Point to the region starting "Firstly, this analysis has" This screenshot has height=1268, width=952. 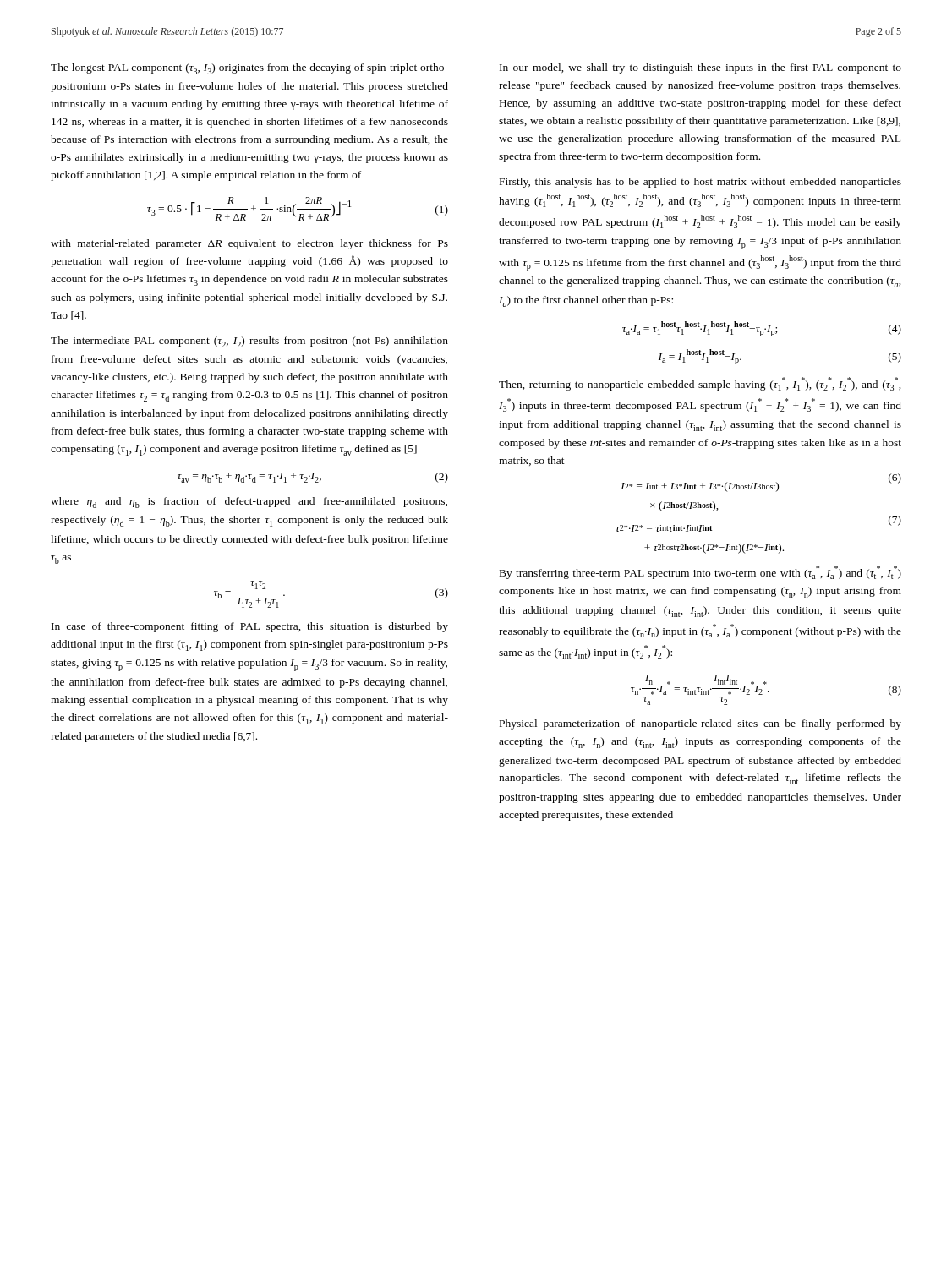click(x=700, y=242)
